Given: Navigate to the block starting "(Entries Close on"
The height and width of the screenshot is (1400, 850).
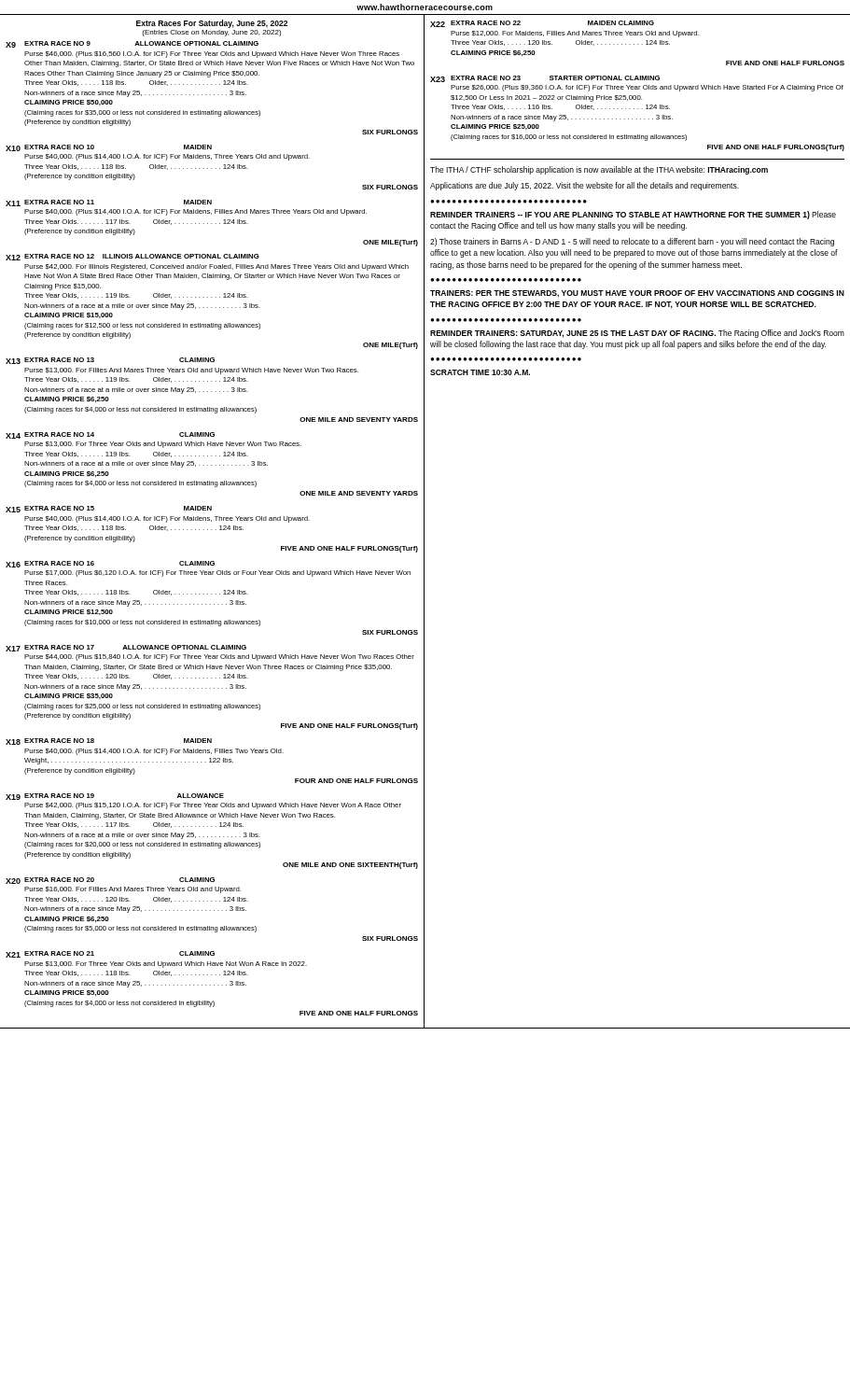Looking at the screenshot, I should (212, 32).
